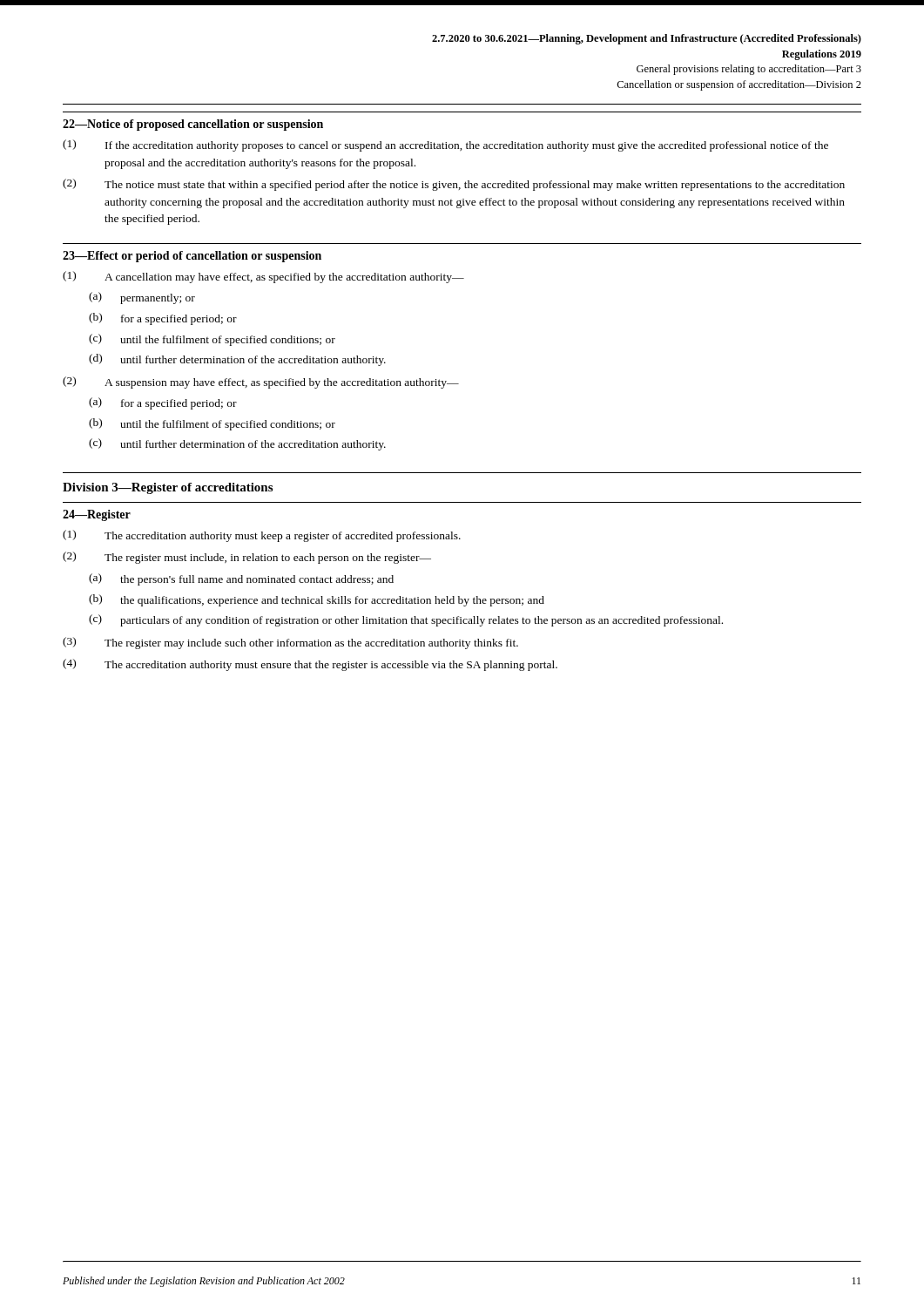Screen dimensions: 1307x924
Task: Select the list item containing "(b) the qualifications, experience and technical skills"
Action: click(x=475, y=600)
